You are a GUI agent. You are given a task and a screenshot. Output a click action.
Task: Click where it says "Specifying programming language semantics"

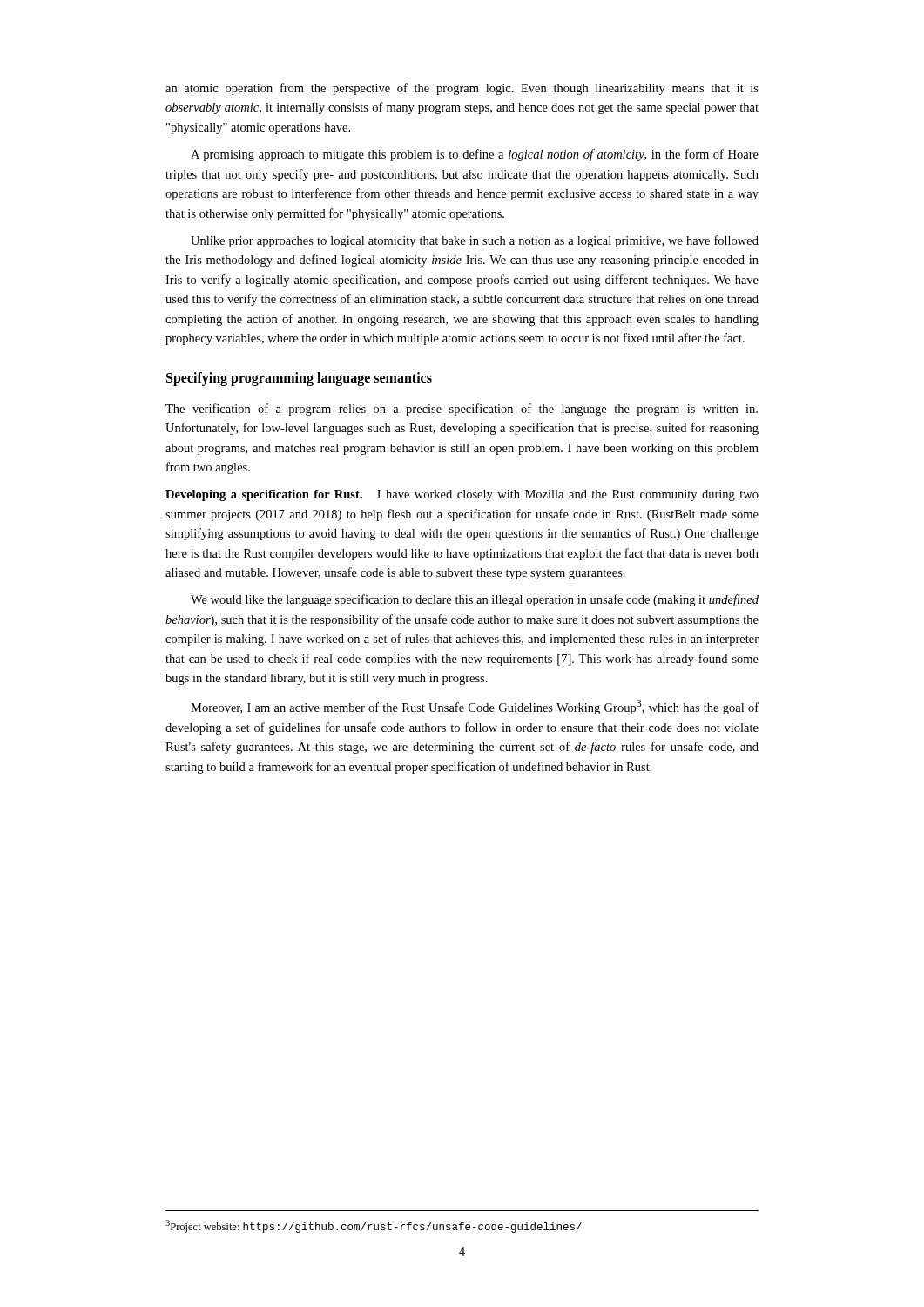(x=299, y=379)
